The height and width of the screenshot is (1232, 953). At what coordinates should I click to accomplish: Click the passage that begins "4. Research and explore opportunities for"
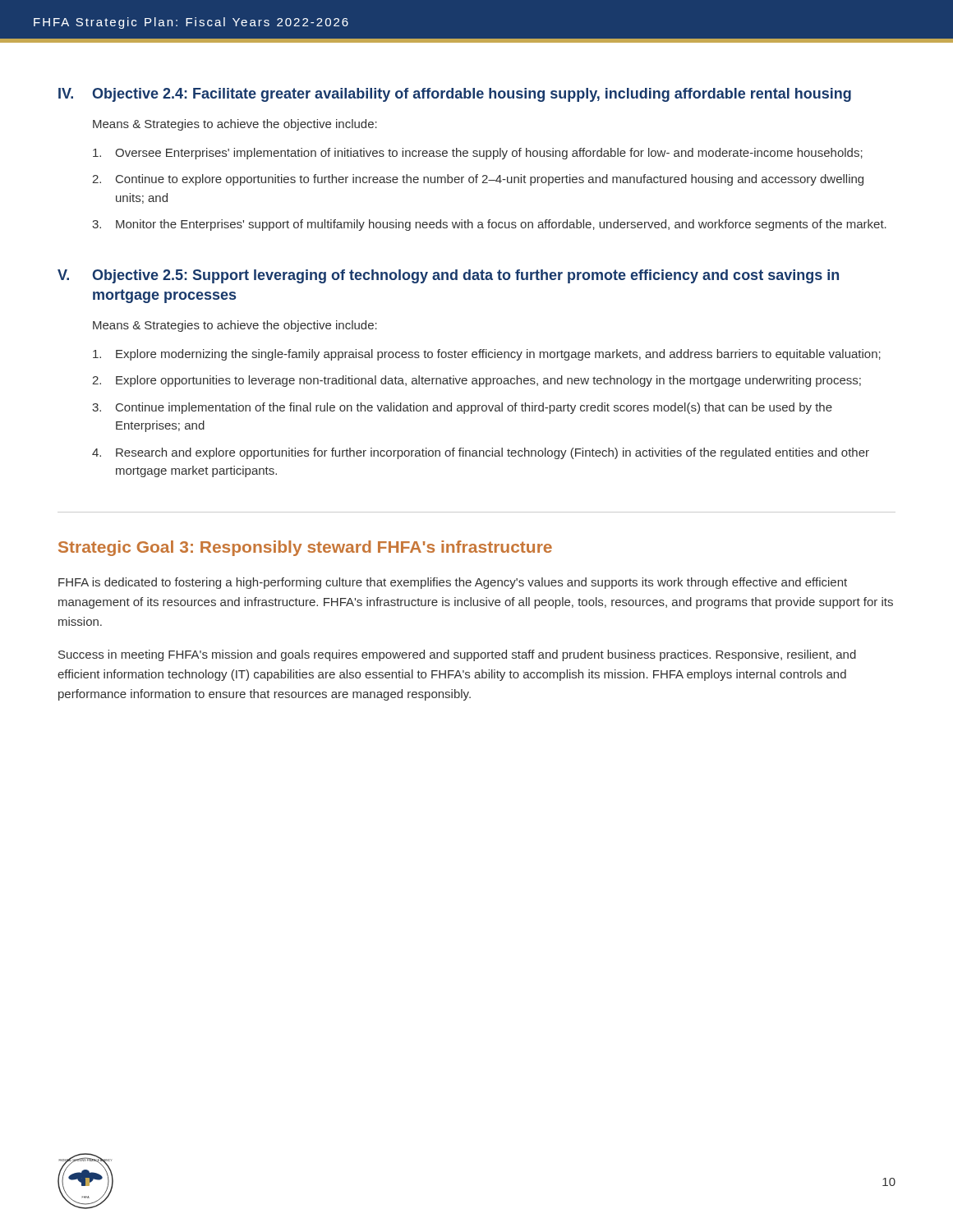coord(494,462)
